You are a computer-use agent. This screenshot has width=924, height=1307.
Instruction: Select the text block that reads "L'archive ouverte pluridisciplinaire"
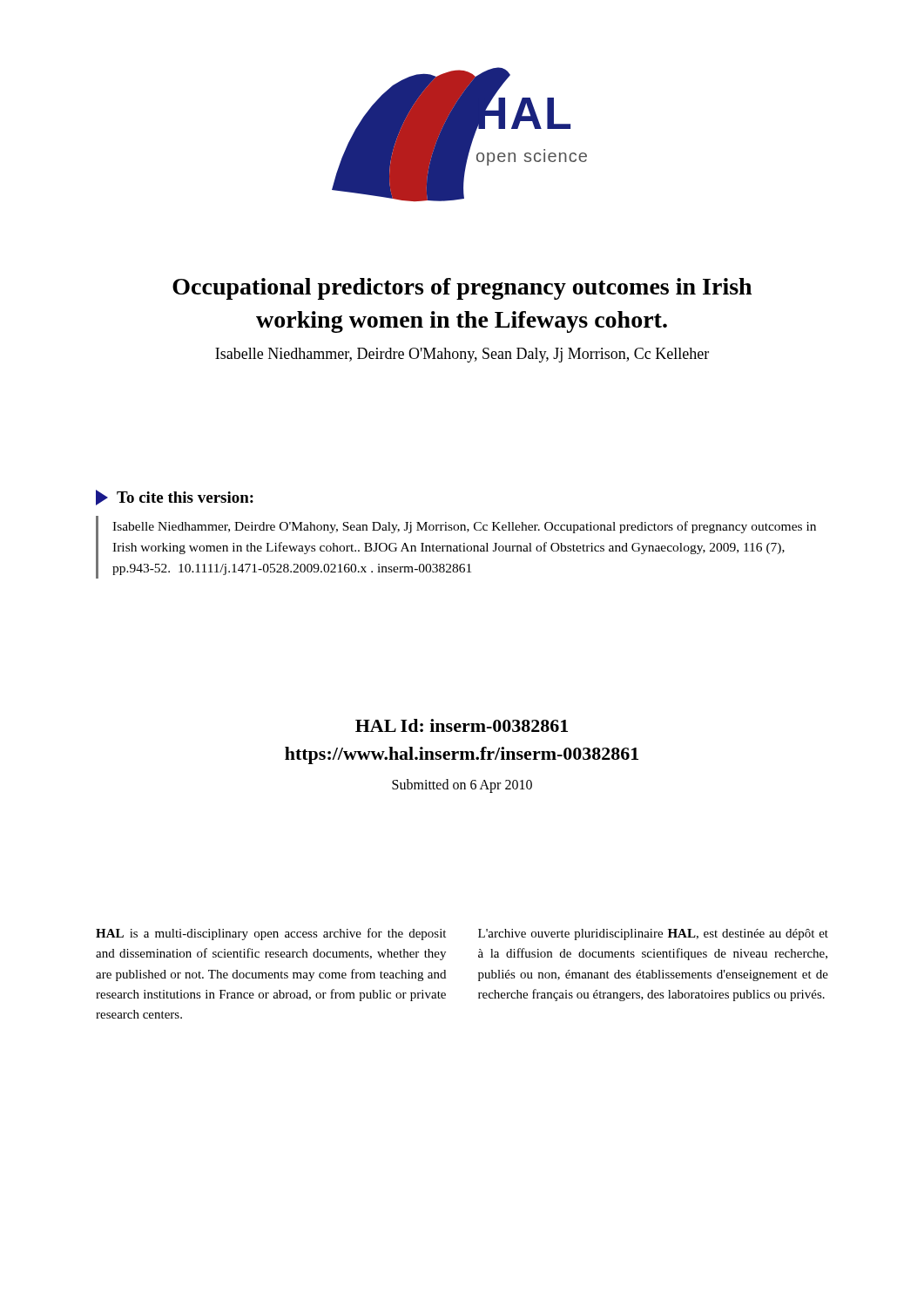653,964
